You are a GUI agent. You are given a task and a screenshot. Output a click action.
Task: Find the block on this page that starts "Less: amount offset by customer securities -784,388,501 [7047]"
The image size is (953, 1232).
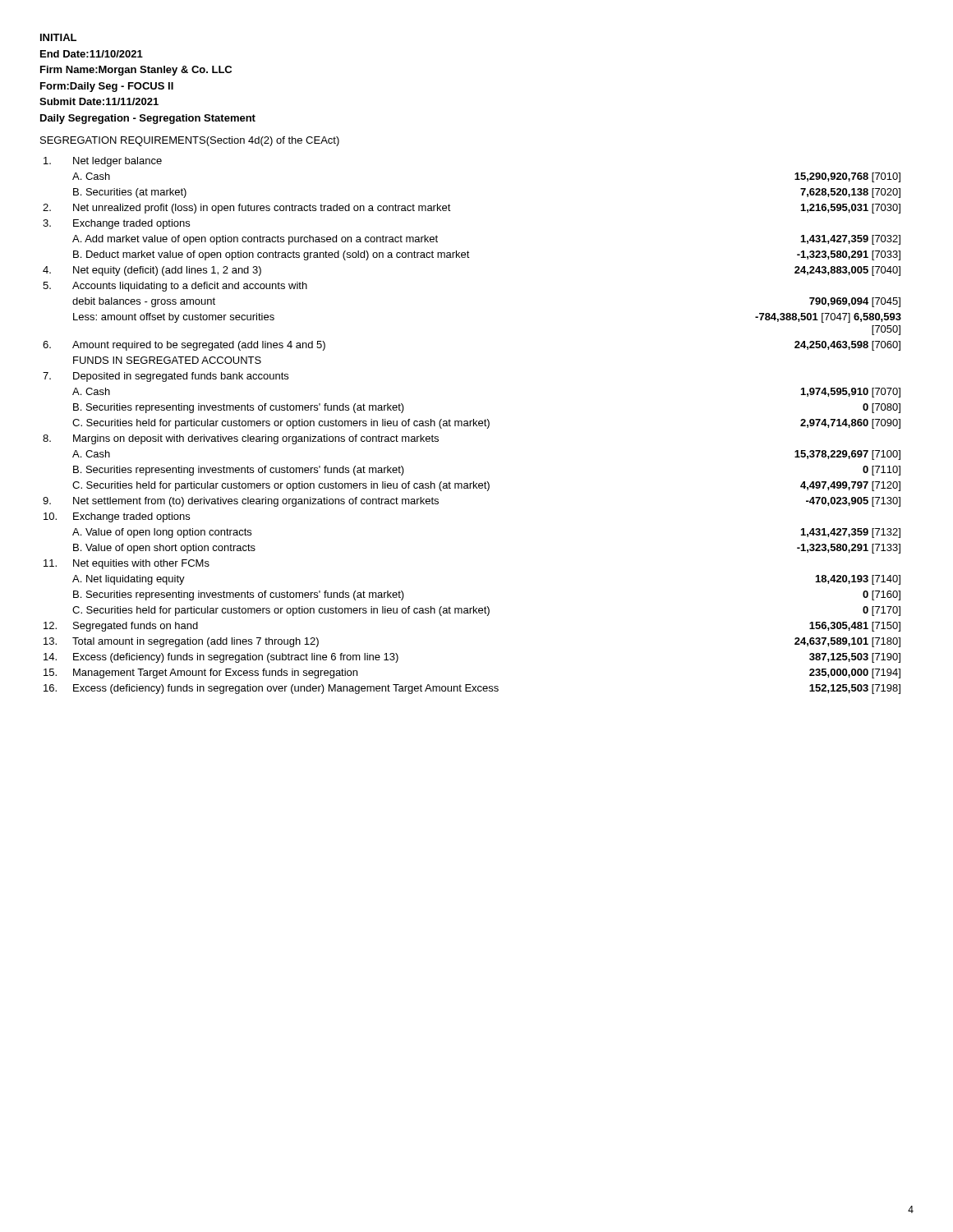174,317
